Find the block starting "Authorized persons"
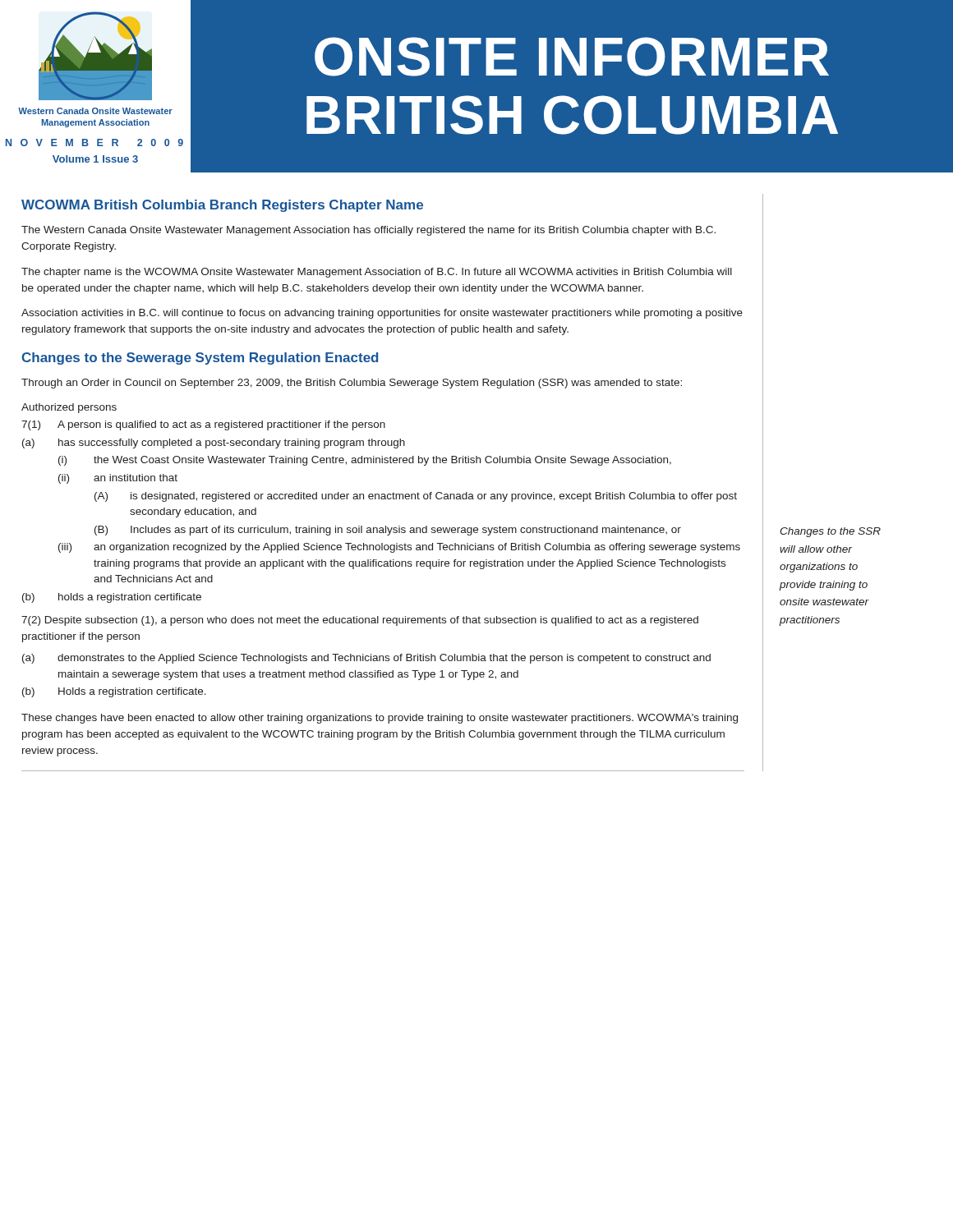This screenshot has width=953, height=1232. [69, 407]
